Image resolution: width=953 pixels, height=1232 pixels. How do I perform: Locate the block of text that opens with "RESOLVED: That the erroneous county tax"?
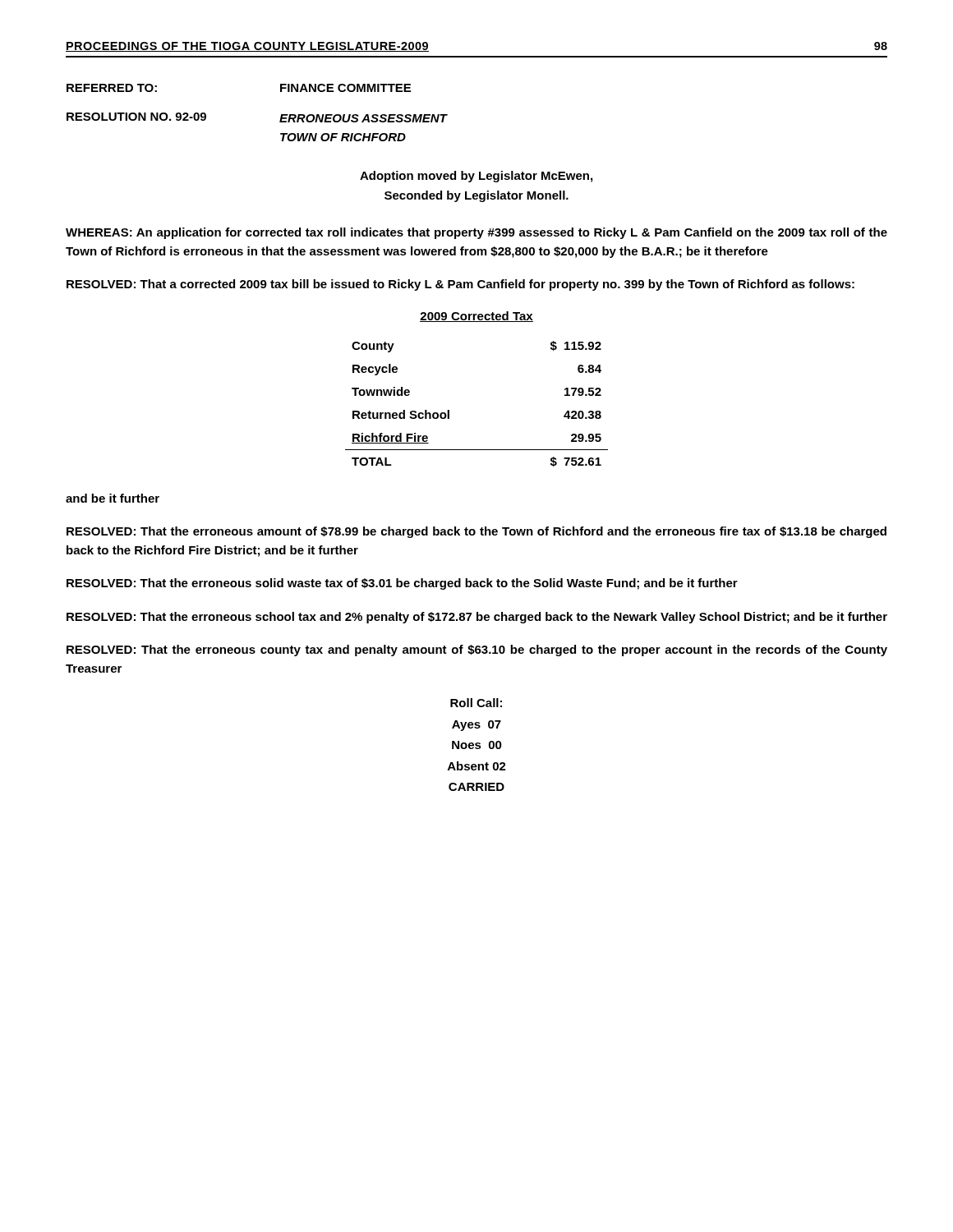(x=476, y=659)
